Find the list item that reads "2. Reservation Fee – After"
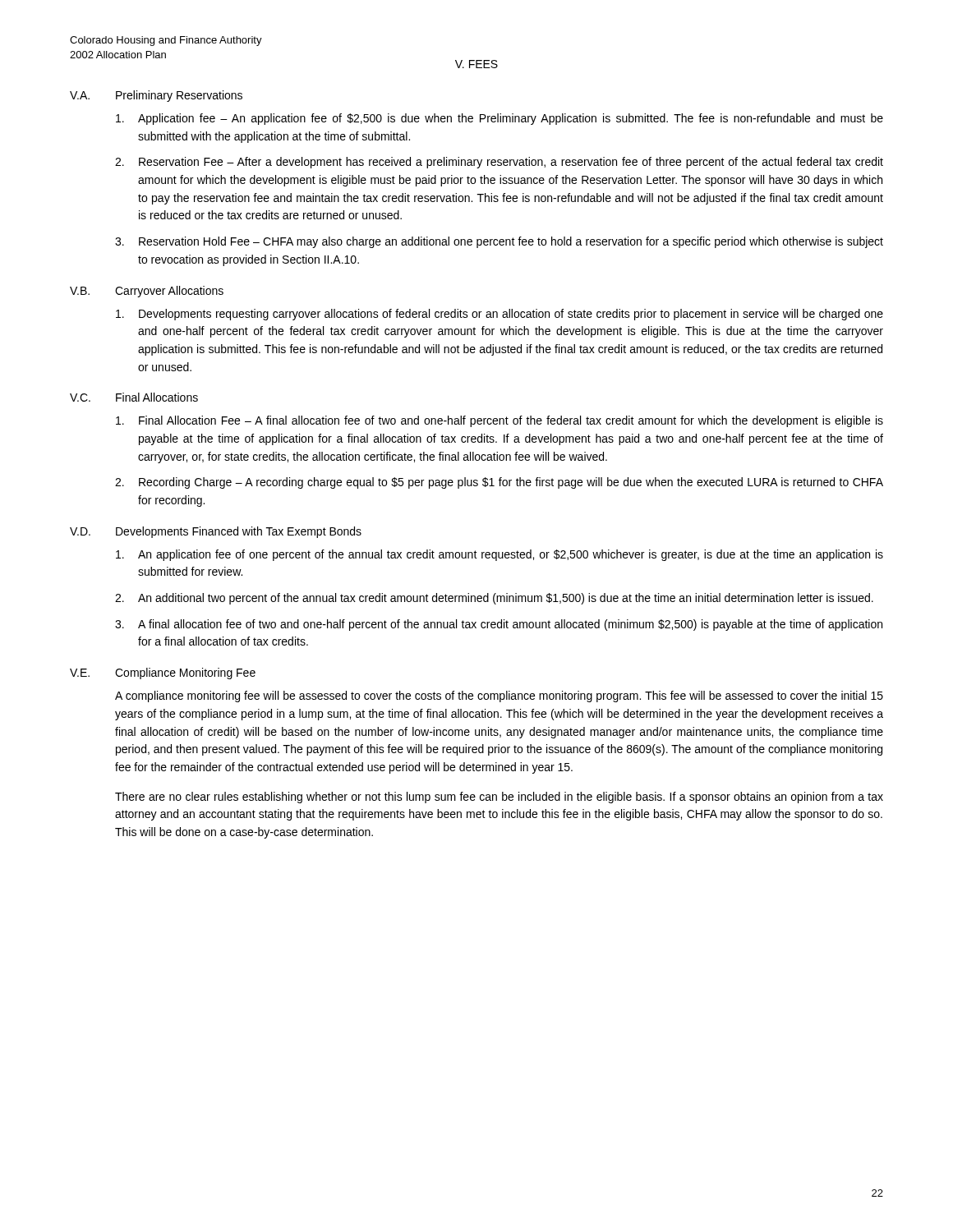953x1232 pixels. click(499, 190)
